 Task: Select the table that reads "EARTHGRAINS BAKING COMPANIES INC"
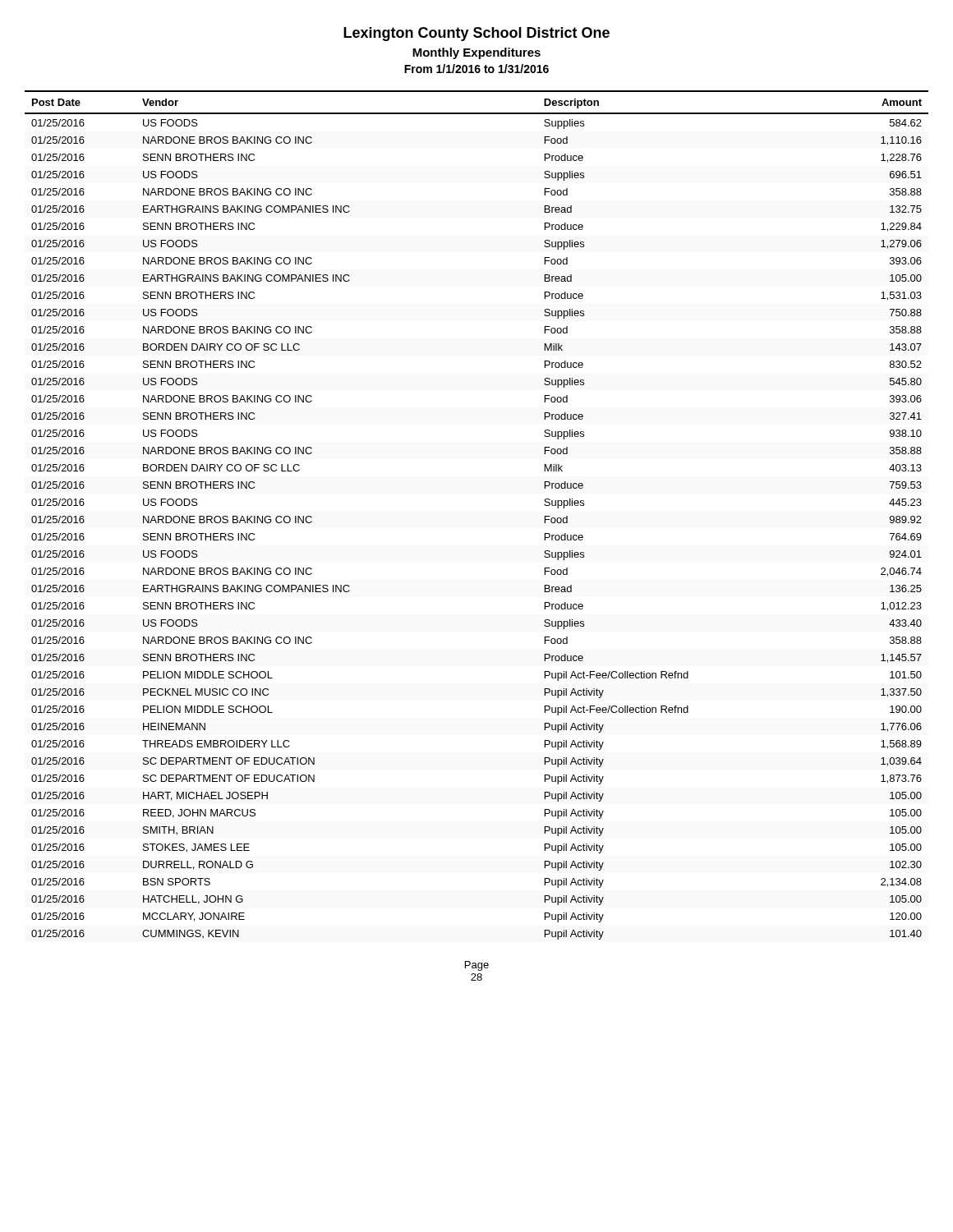(476, 516)
